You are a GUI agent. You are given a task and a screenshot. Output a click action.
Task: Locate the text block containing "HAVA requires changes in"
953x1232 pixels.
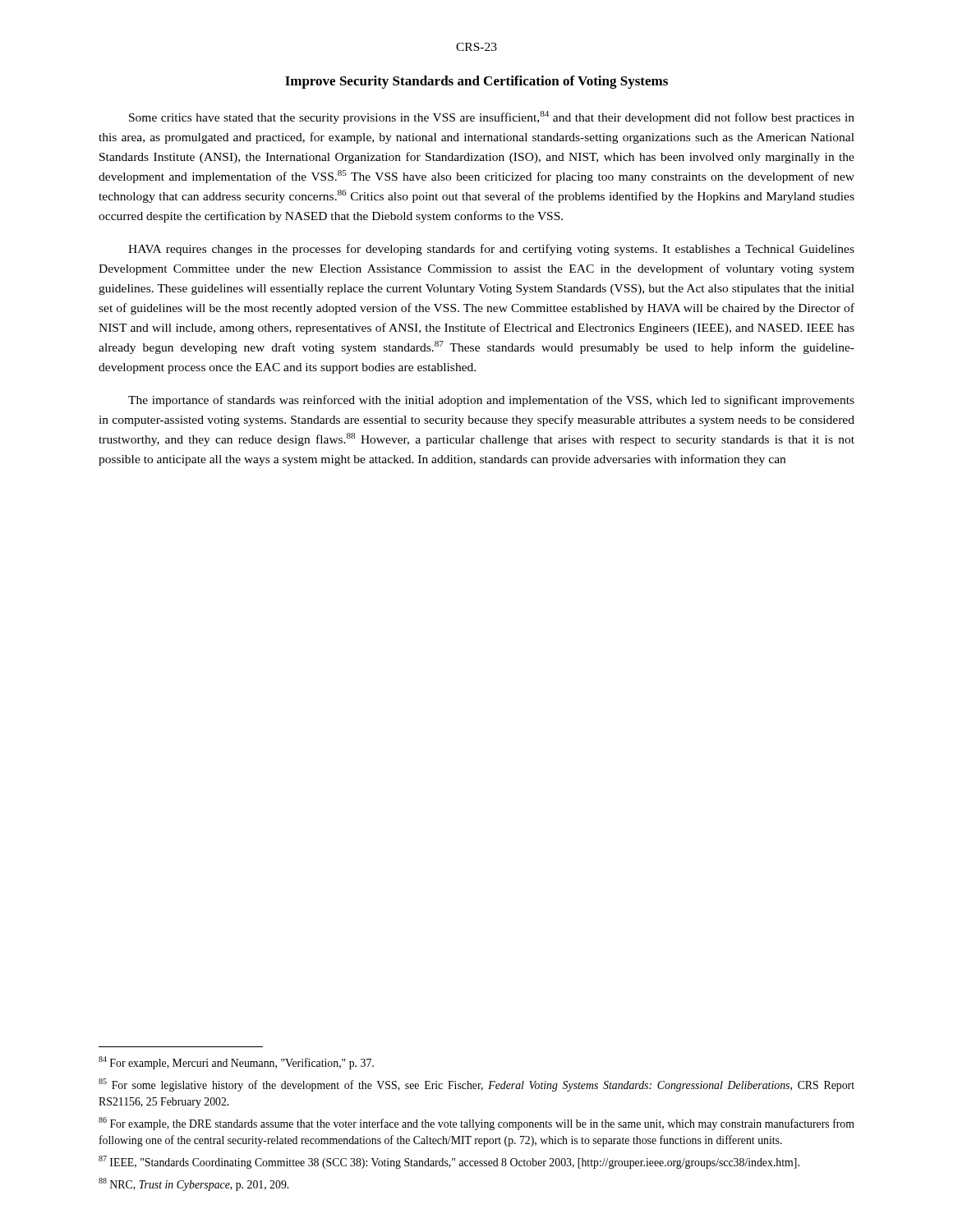pos(476,308)
